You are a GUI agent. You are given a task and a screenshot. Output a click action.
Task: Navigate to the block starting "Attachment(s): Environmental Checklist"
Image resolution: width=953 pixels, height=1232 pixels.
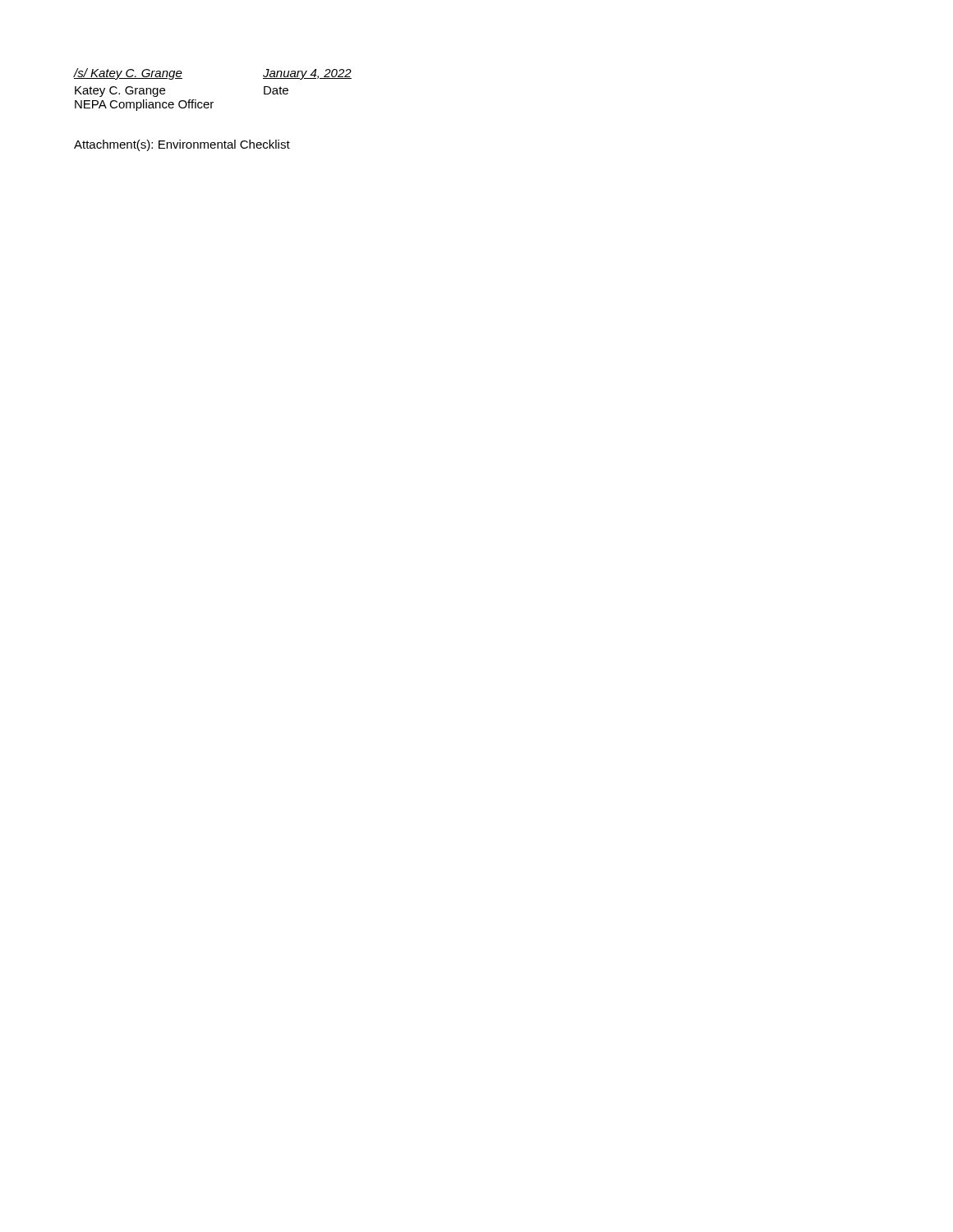coord(182,144)
